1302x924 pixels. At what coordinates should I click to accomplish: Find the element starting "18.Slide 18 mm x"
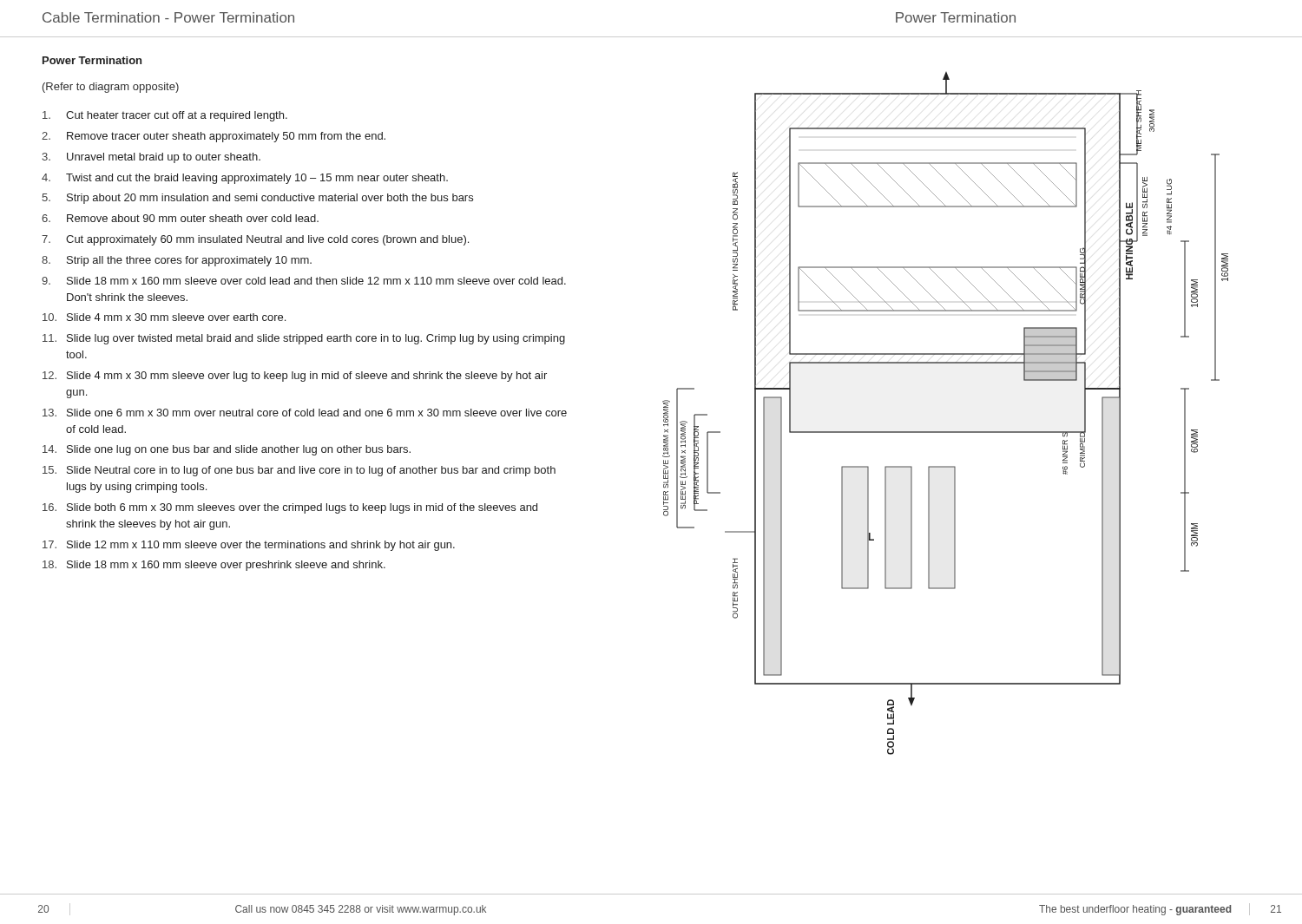pos(306,566)
